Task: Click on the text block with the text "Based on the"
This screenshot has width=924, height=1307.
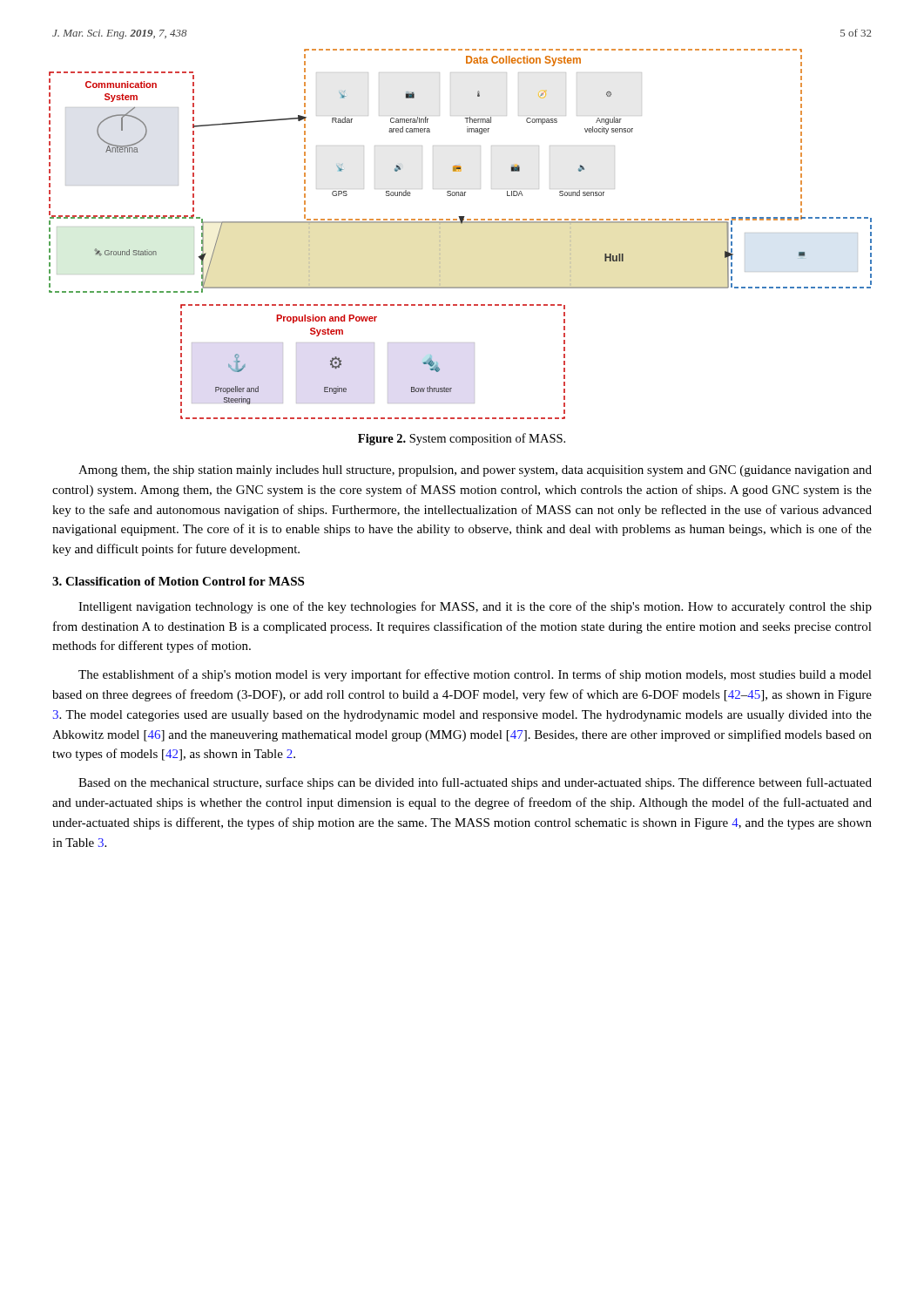Action: [x=462, y=812]
